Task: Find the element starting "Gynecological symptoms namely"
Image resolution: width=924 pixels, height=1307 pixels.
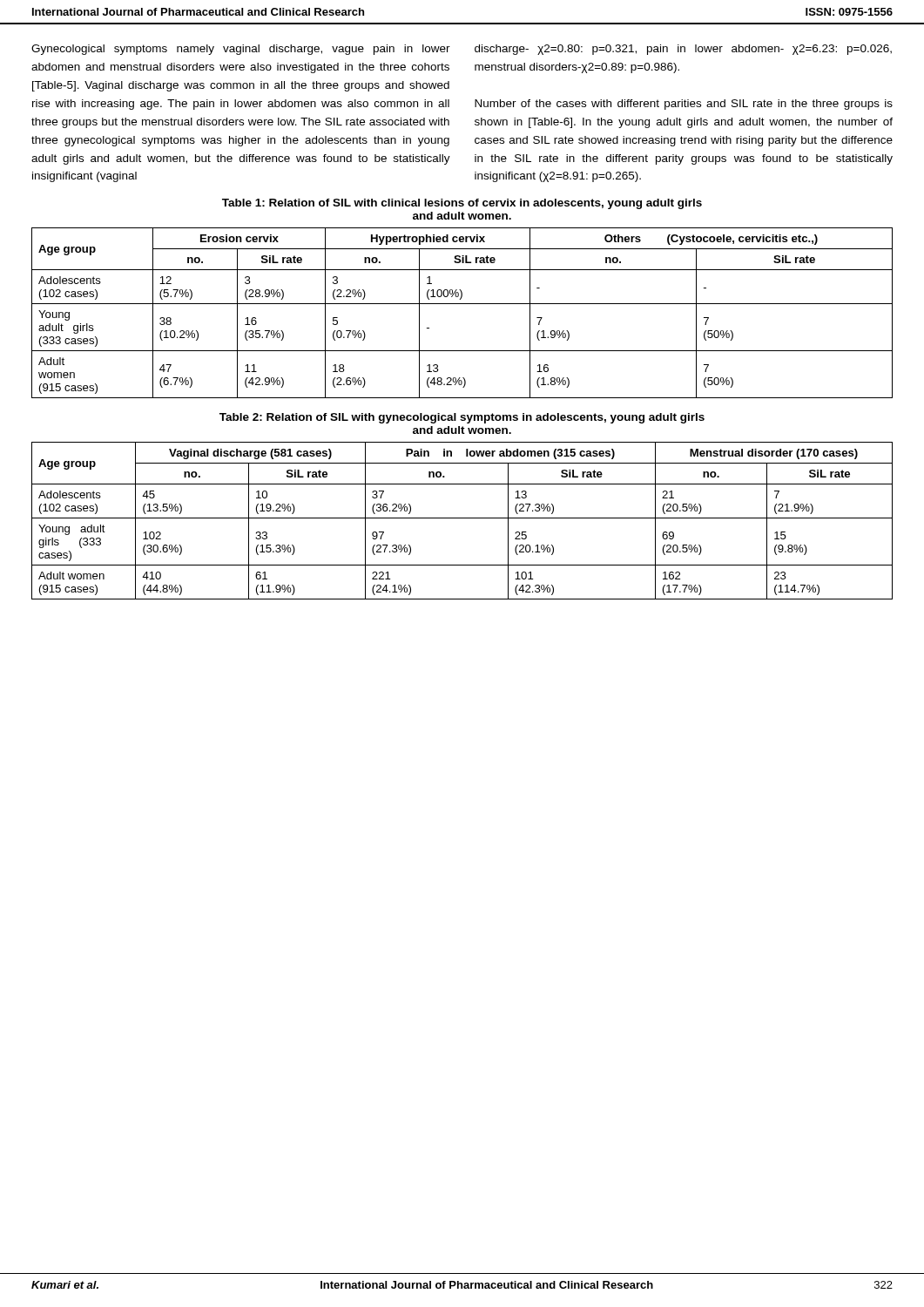Action: [x=241, y=112]
